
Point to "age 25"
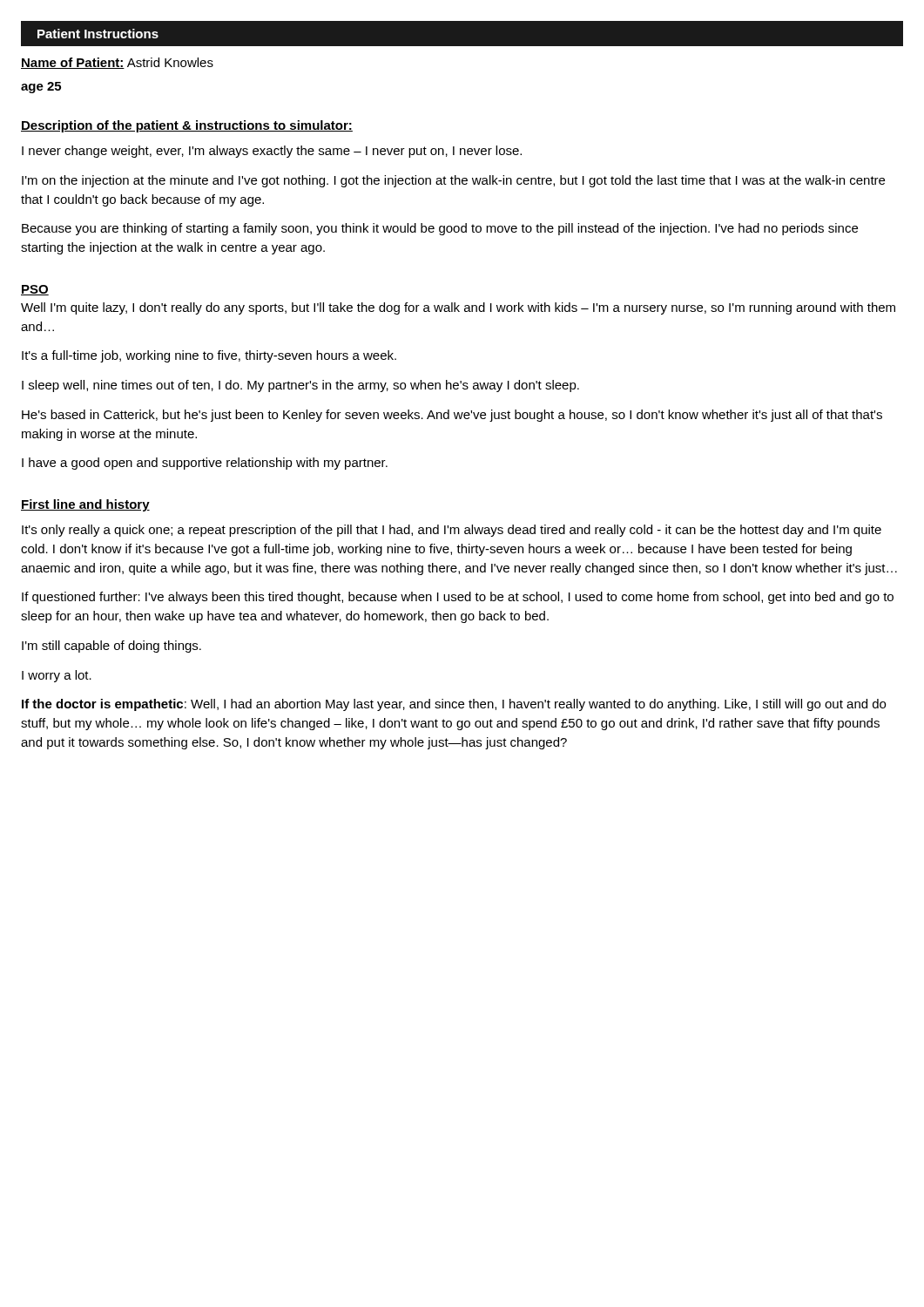(41, 86)
